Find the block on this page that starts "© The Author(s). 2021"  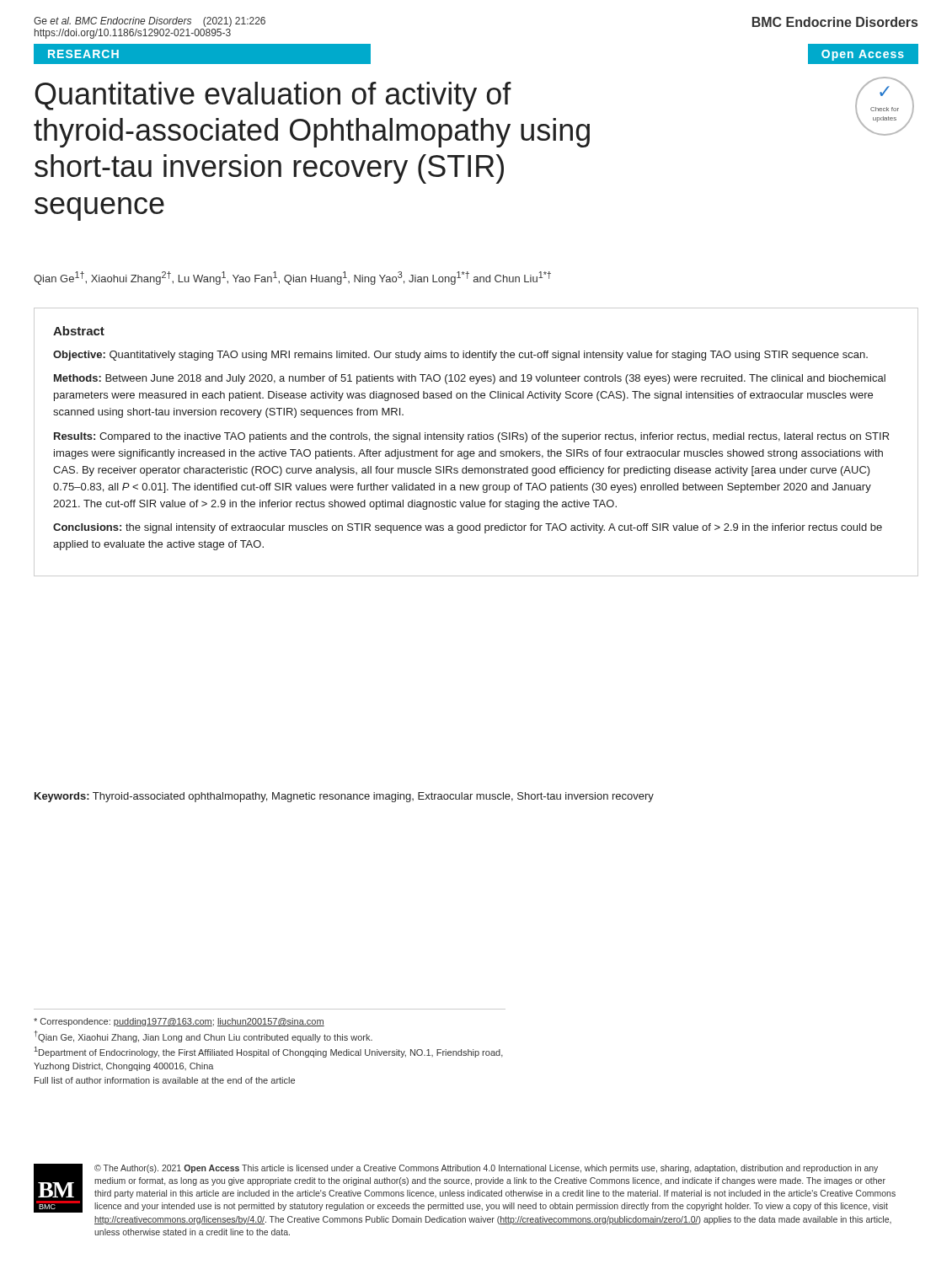(x=495, y=1200)
